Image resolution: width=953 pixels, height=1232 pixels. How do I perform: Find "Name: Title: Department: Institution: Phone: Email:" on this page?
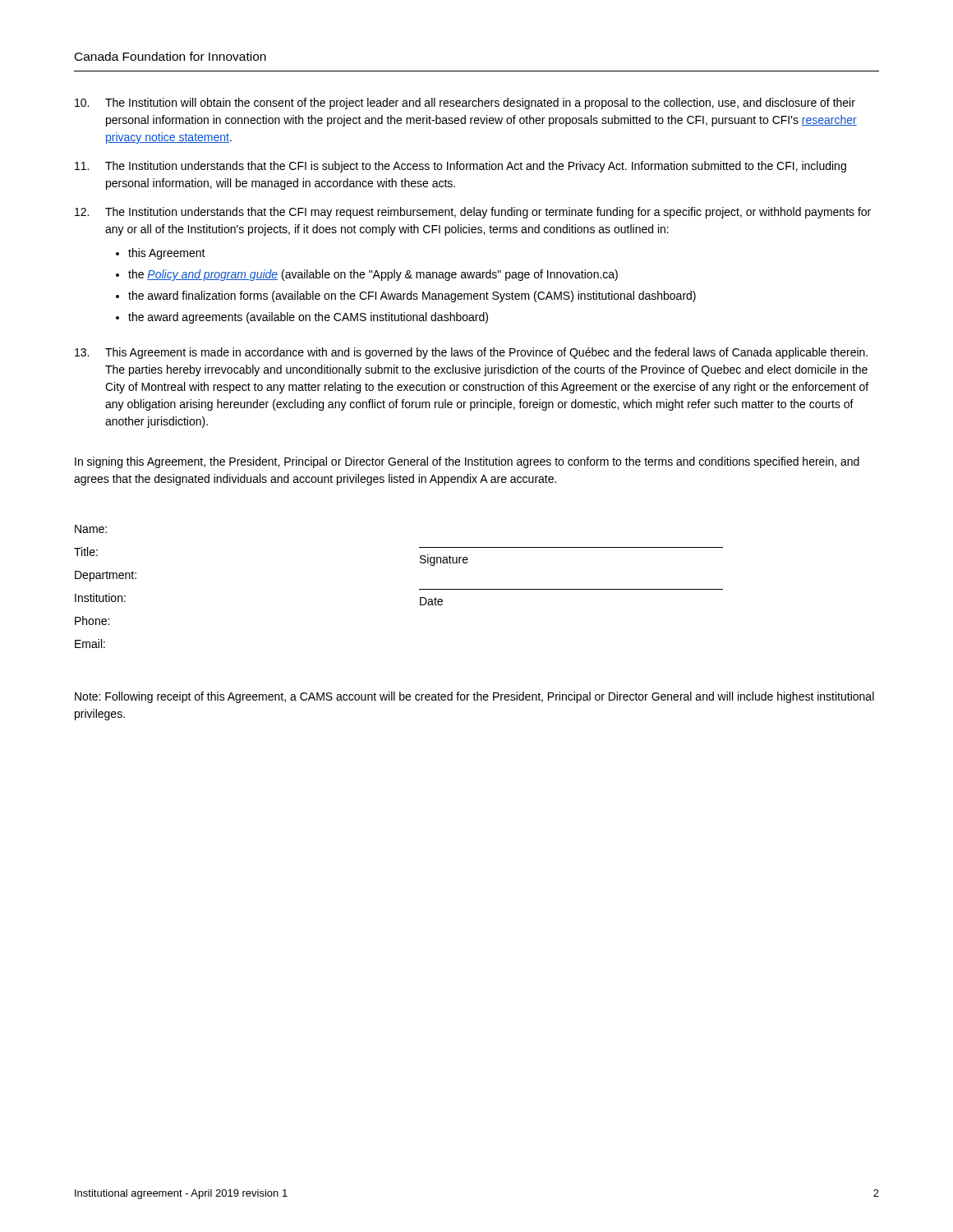point(91,529)
